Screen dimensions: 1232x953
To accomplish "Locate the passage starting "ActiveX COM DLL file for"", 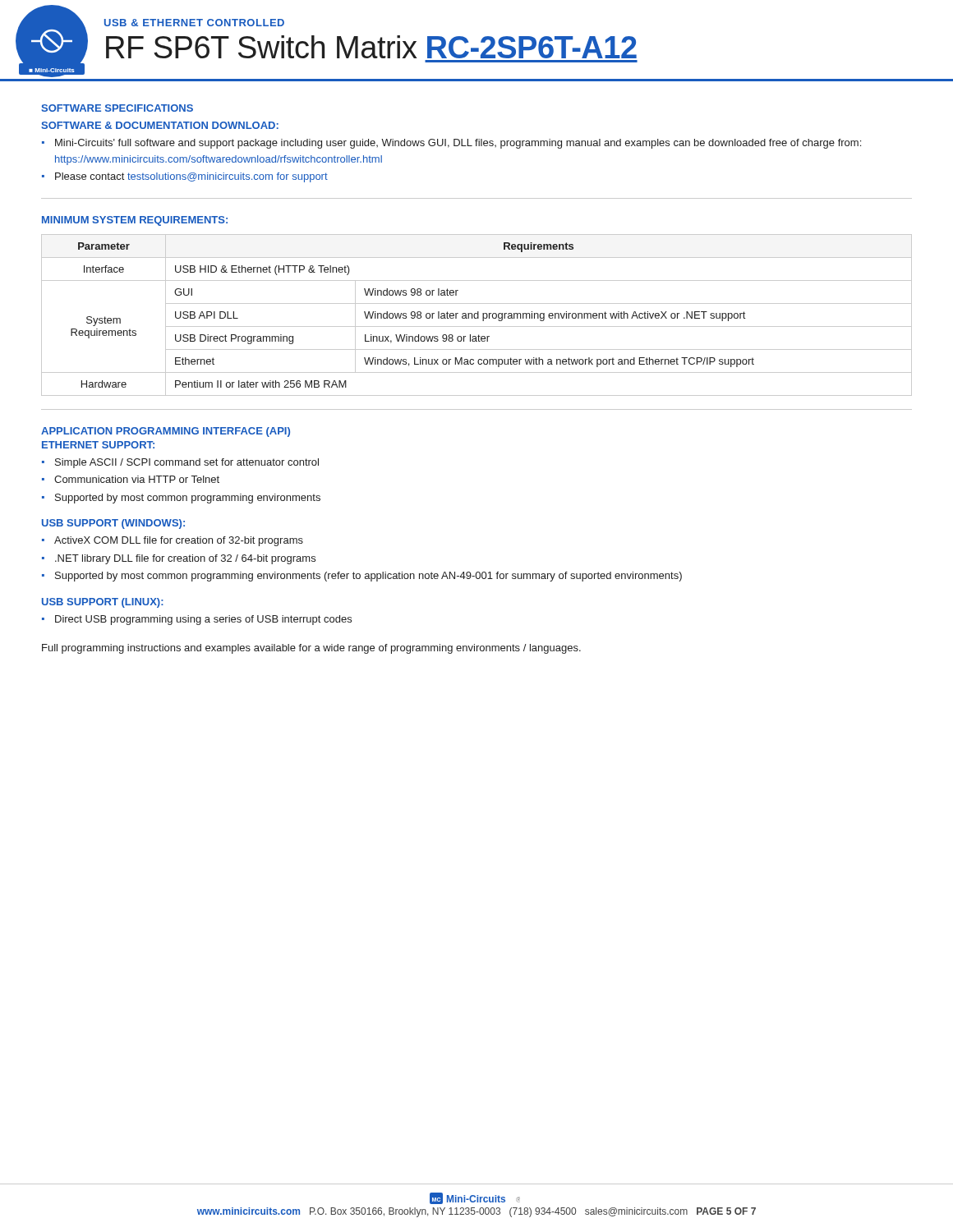I will [x=179, y=540].
